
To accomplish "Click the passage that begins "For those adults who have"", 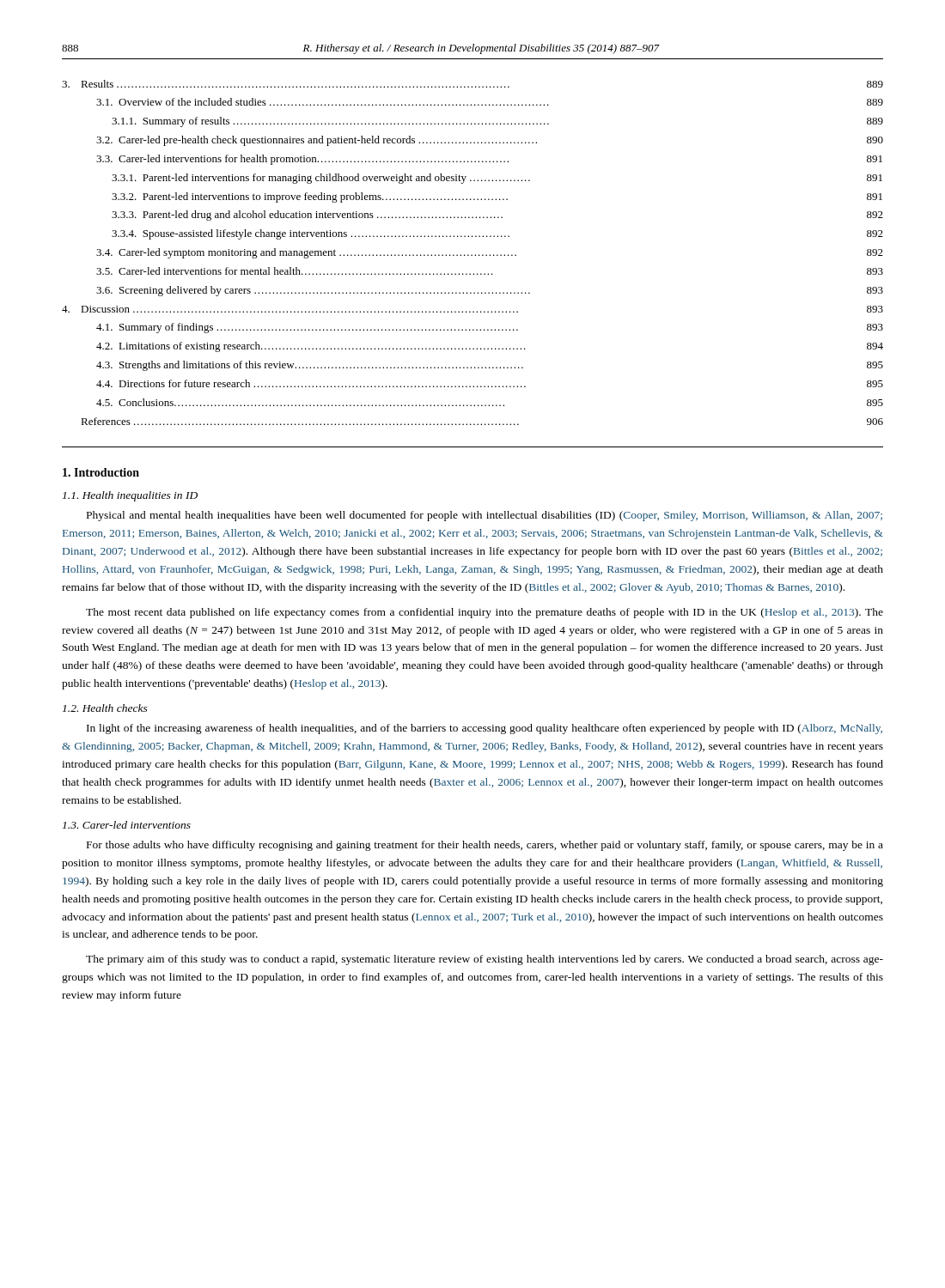I will (472, 889).
